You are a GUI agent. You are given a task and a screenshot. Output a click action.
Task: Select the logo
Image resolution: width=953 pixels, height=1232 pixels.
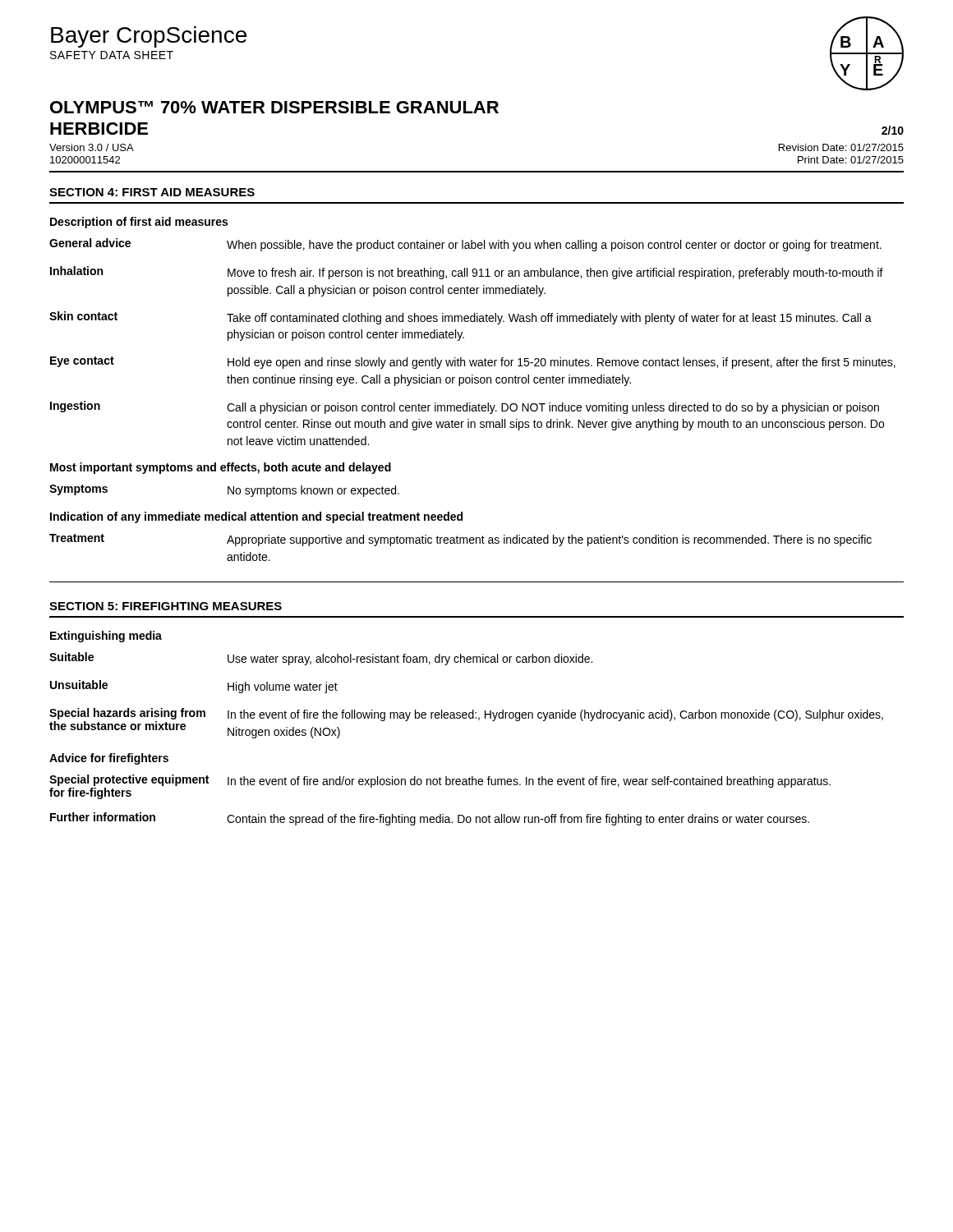tap(867, 53)
